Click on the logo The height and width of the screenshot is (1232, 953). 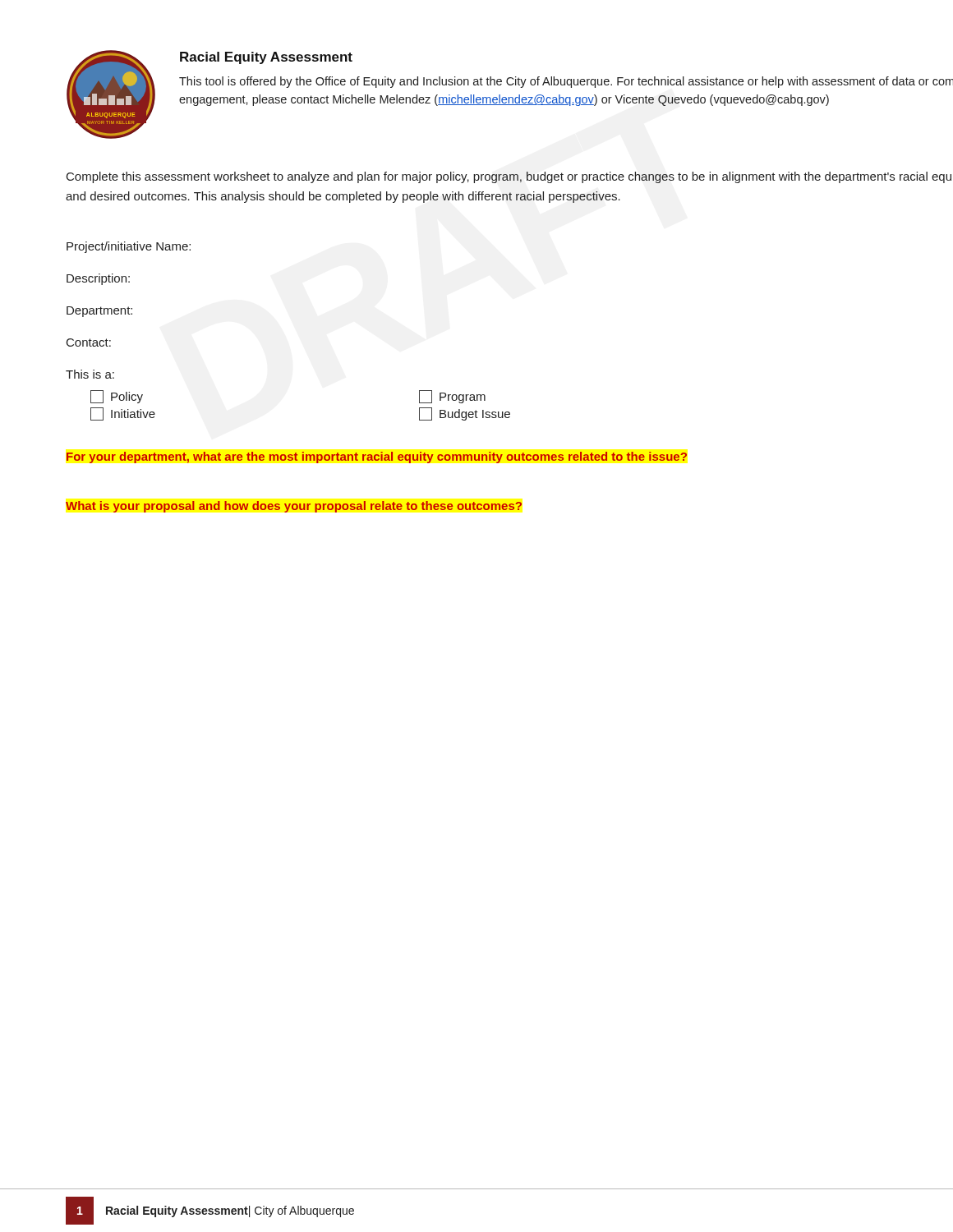[x=509, y=96]
